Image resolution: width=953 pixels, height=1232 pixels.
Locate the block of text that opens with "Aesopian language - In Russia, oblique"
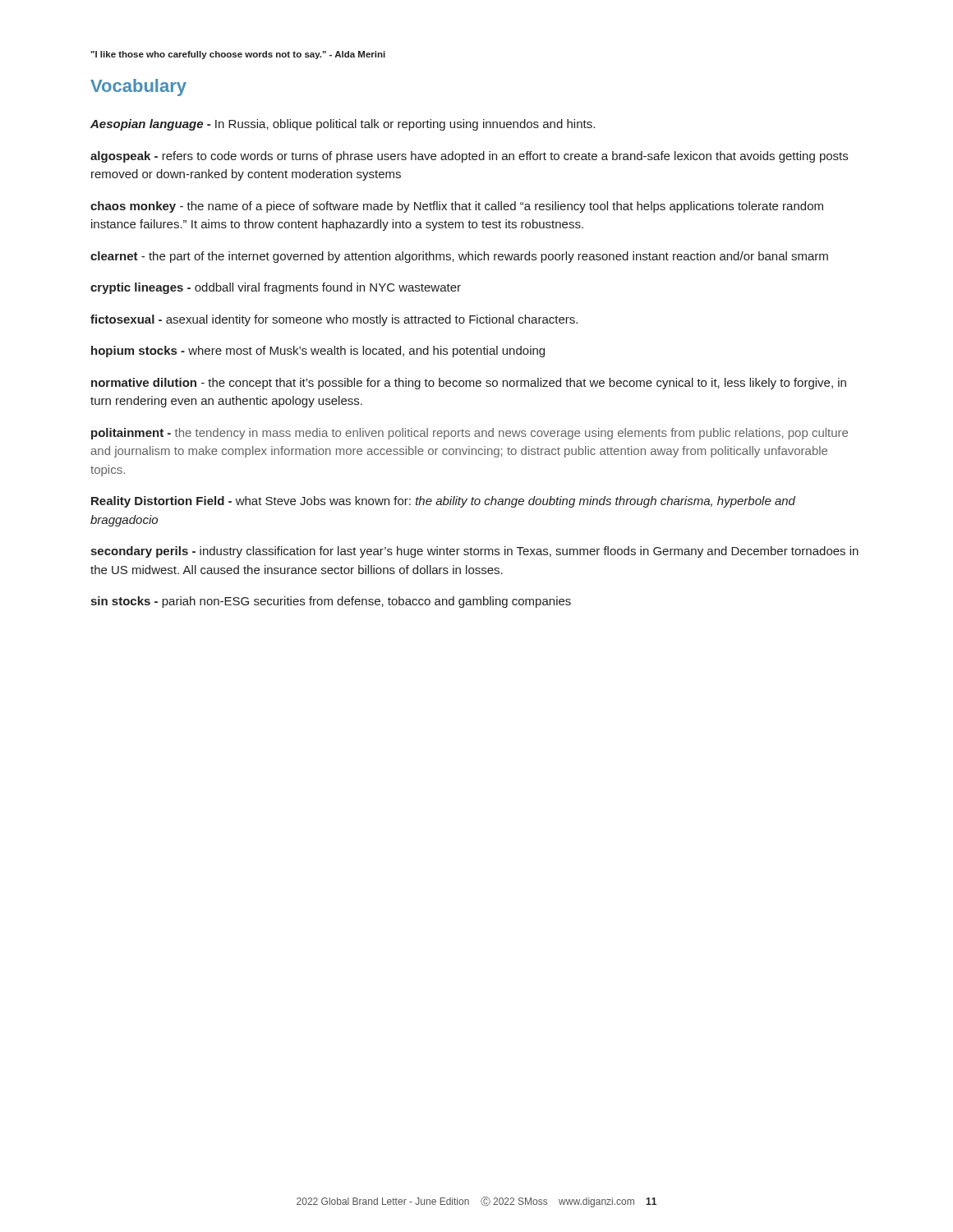click(343, 124)
